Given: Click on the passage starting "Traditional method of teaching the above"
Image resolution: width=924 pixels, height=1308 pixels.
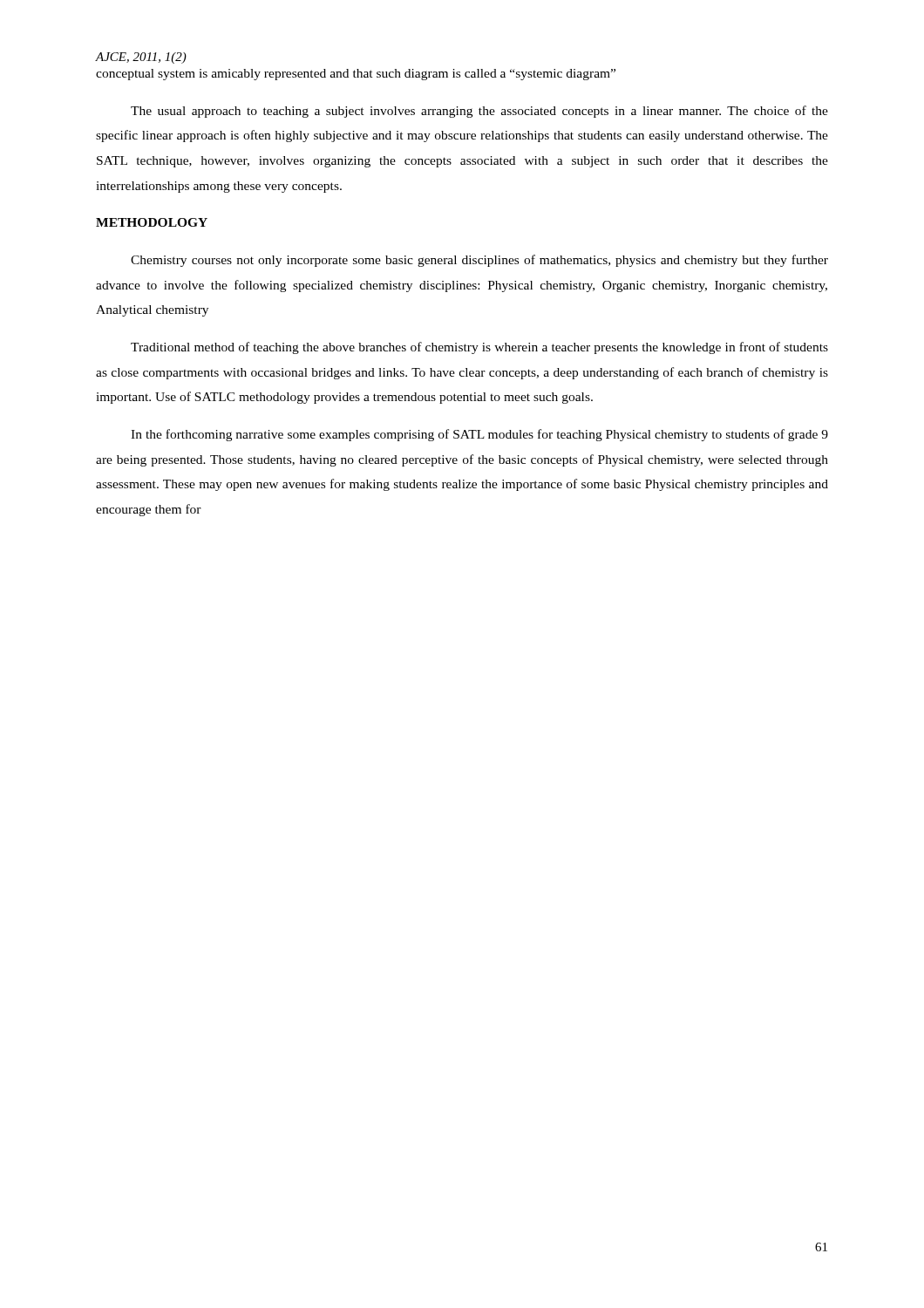Looking at the screenshot, I should pos(462,372).
